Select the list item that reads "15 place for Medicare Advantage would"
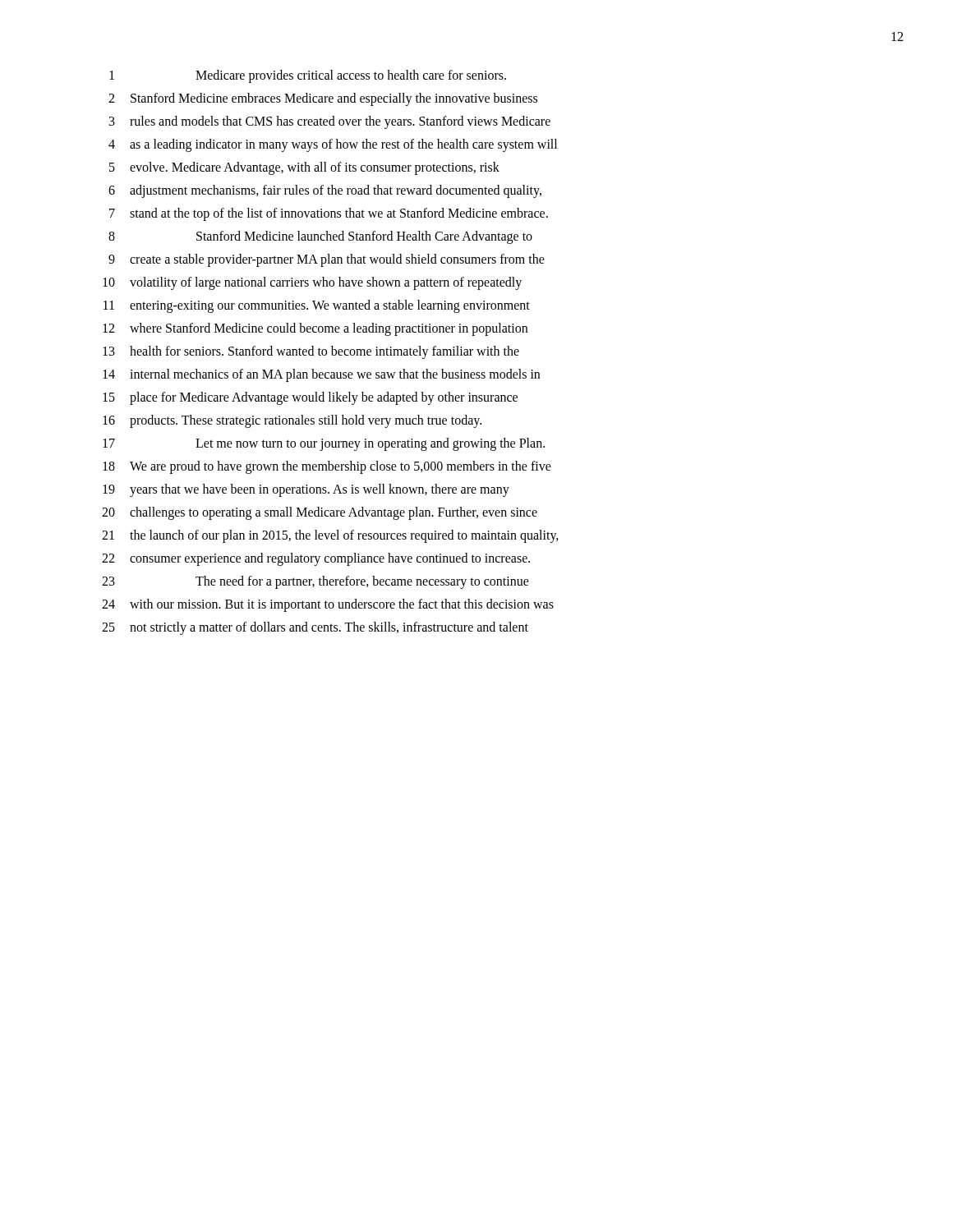The height and width of the screenshot is (1232, 953). click(x=485, y=398)
